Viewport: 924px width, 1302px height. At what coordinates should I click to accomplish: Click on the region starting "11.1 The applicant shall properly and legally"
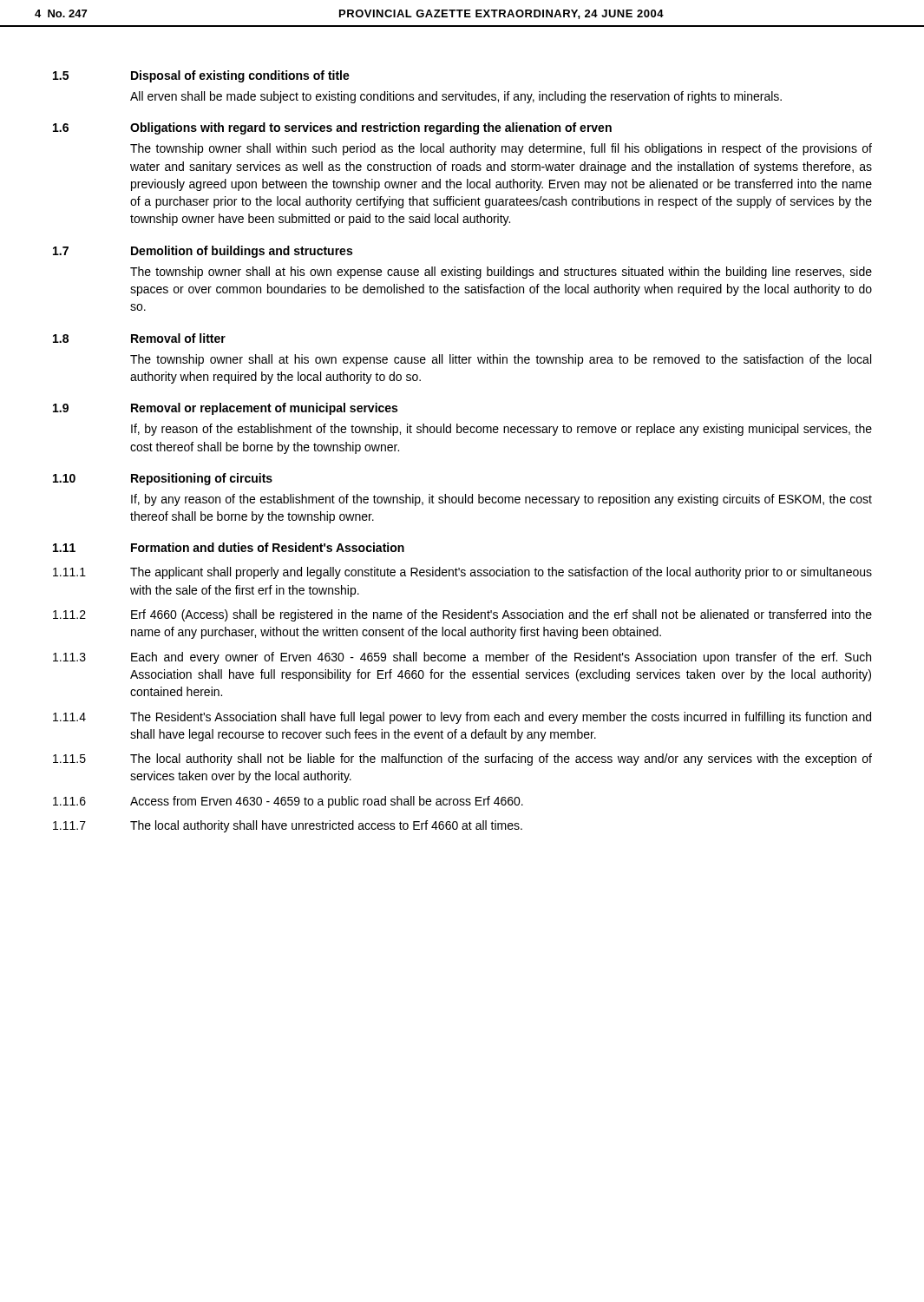[x=462, y=581]
